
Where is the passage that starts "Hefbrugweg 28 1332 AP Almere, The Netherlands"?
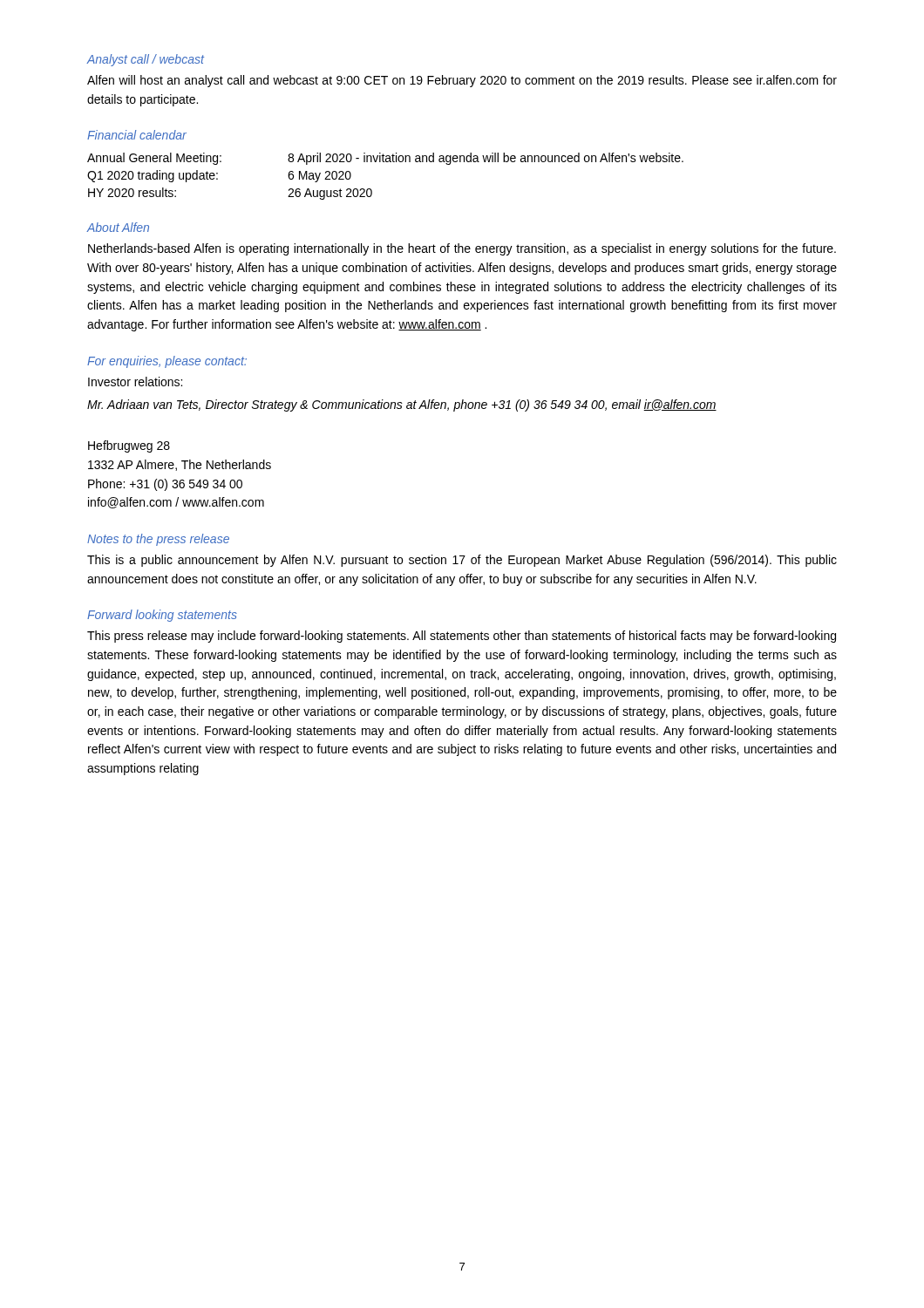tap(179, 474)
